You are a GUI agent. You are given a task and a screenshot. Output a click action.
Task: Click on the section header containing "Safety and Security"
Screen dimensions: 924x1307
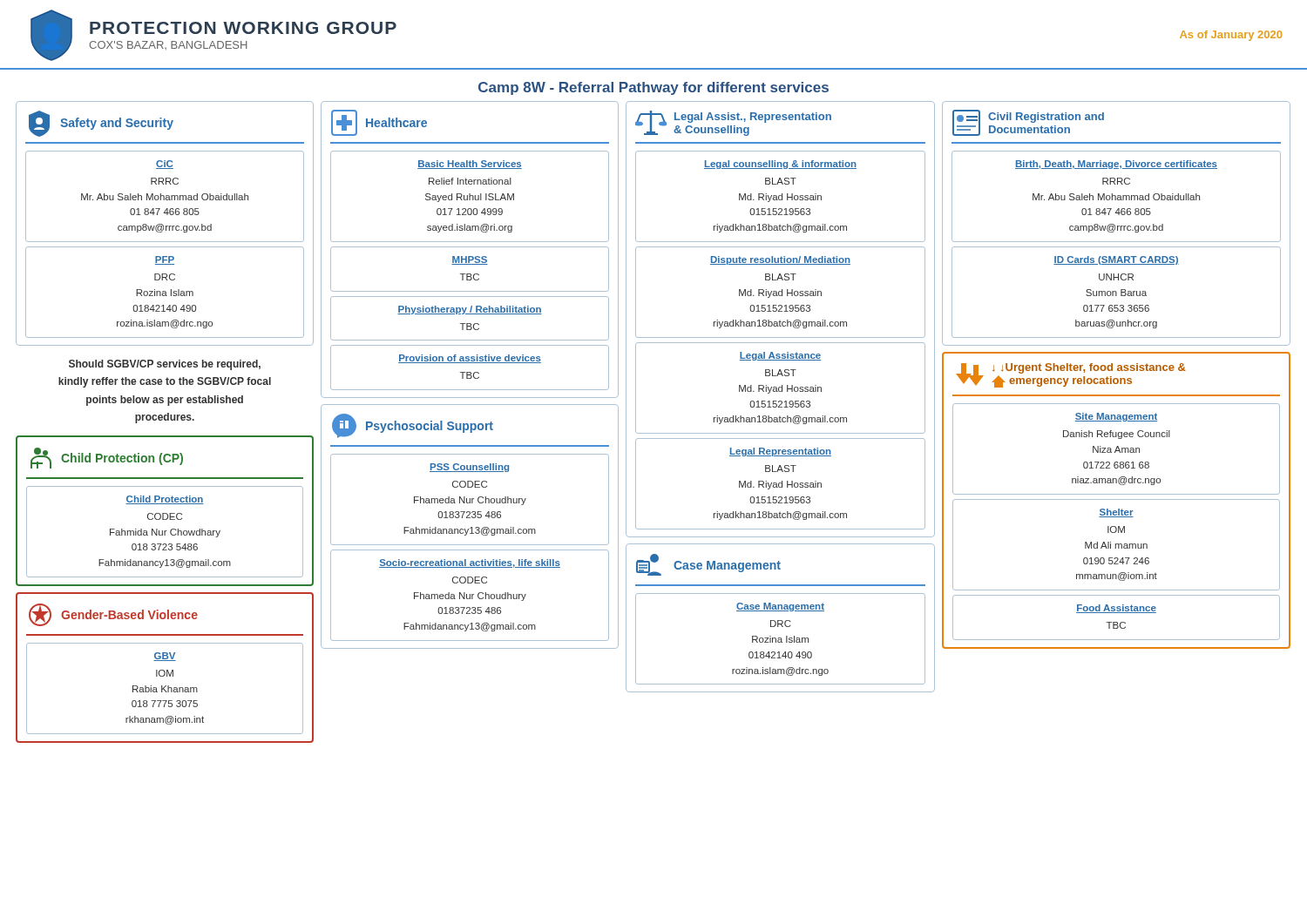pyautogui.click(x=165, y=223)
